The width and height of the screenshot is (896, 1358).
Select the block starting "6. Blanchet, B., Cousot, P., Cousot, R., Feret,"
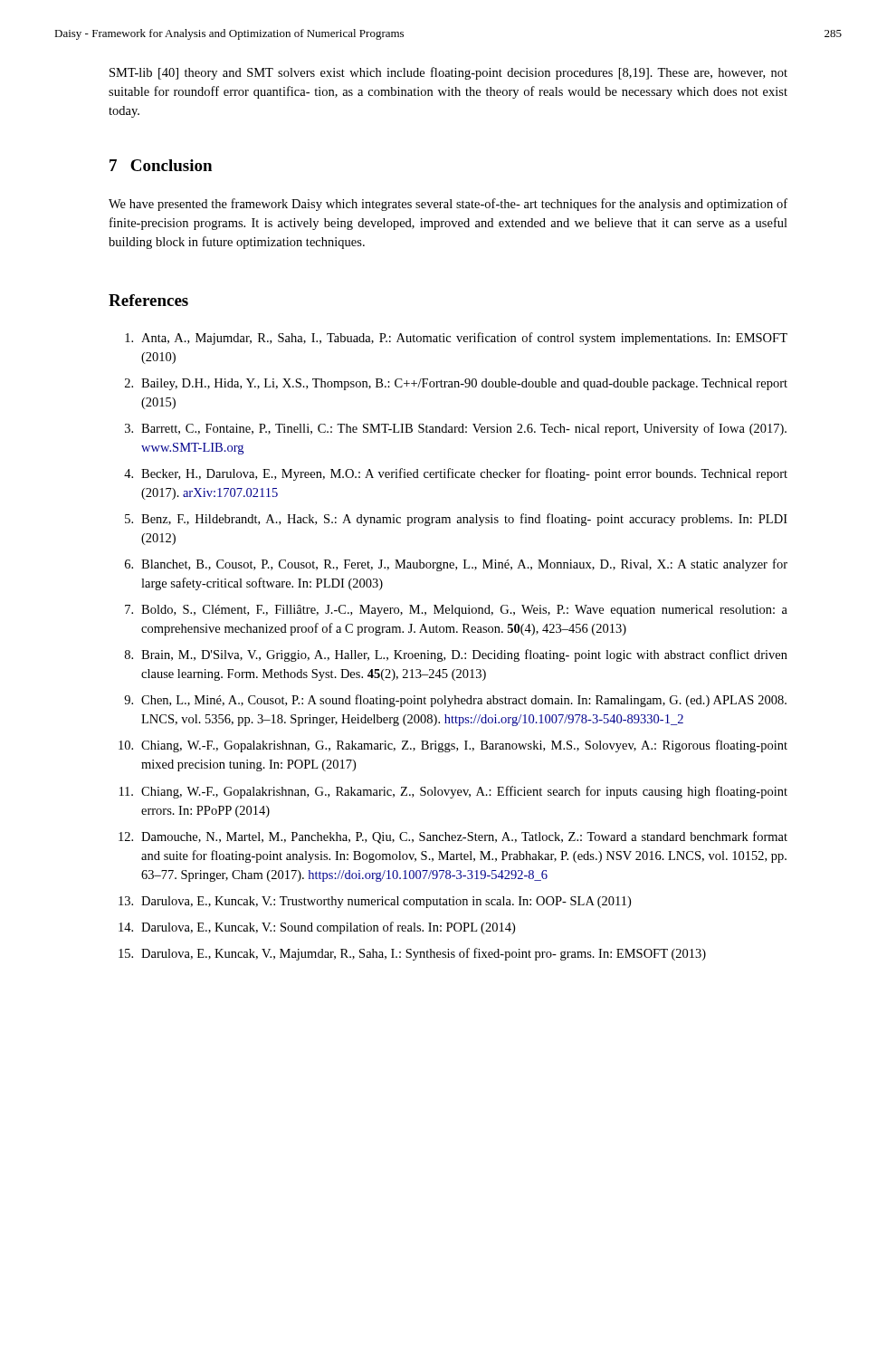[448, 574]
